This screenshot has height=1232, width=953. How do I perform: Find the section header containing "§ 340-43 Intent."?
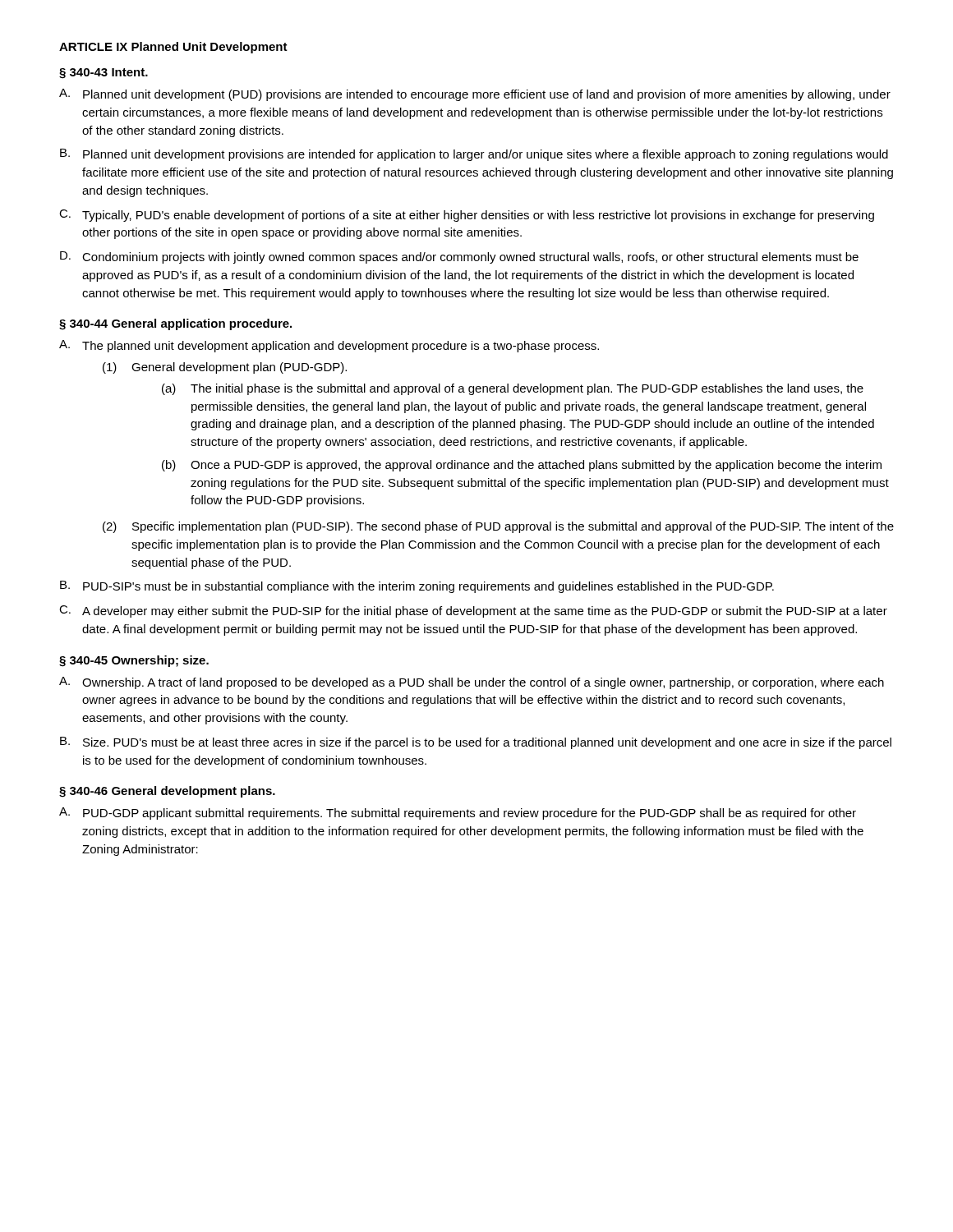pyautogui.click(x=104, y=72)
